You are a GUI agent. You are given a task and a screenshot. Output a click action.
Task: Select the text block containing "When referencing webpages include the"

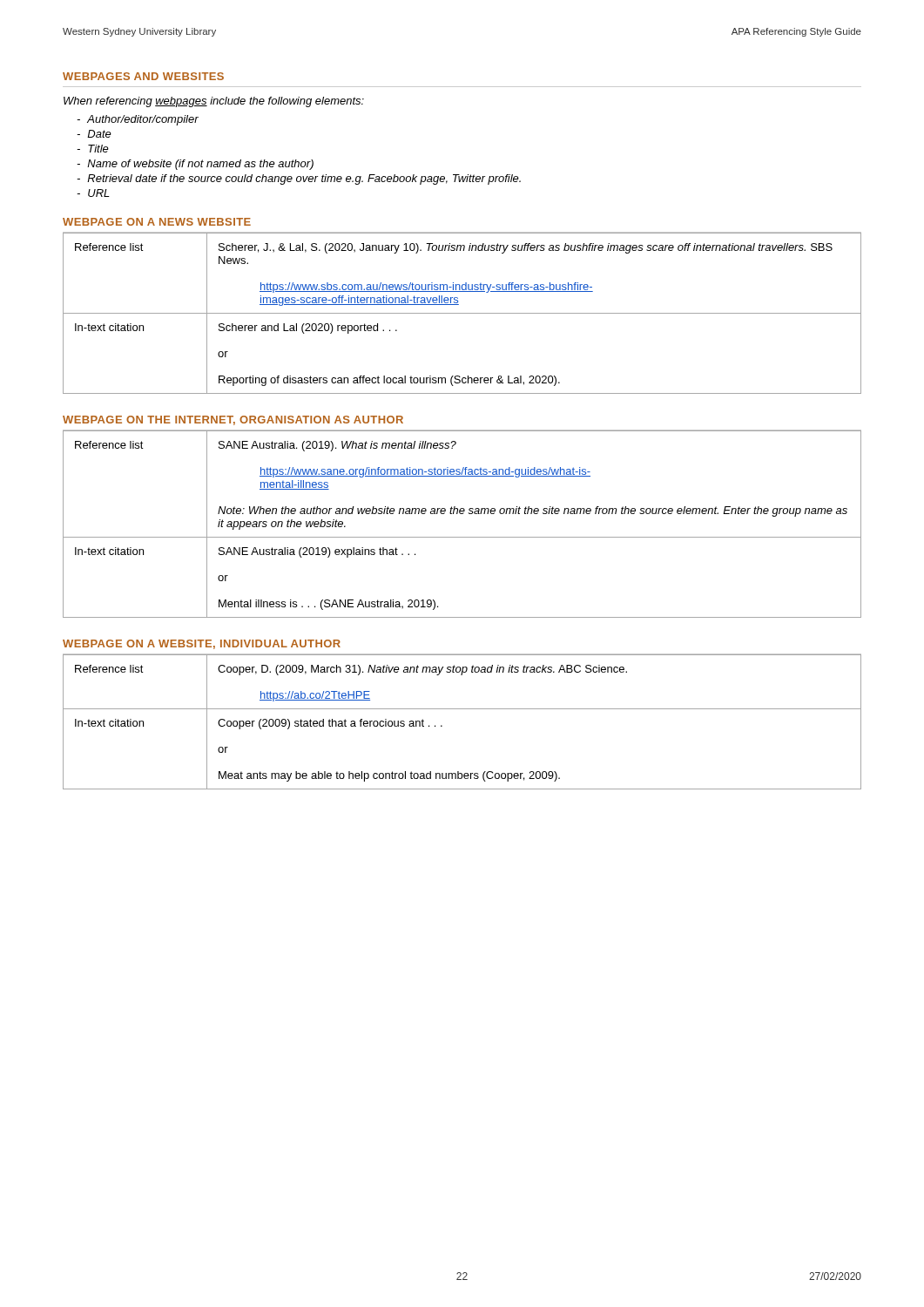click(213, 101)
